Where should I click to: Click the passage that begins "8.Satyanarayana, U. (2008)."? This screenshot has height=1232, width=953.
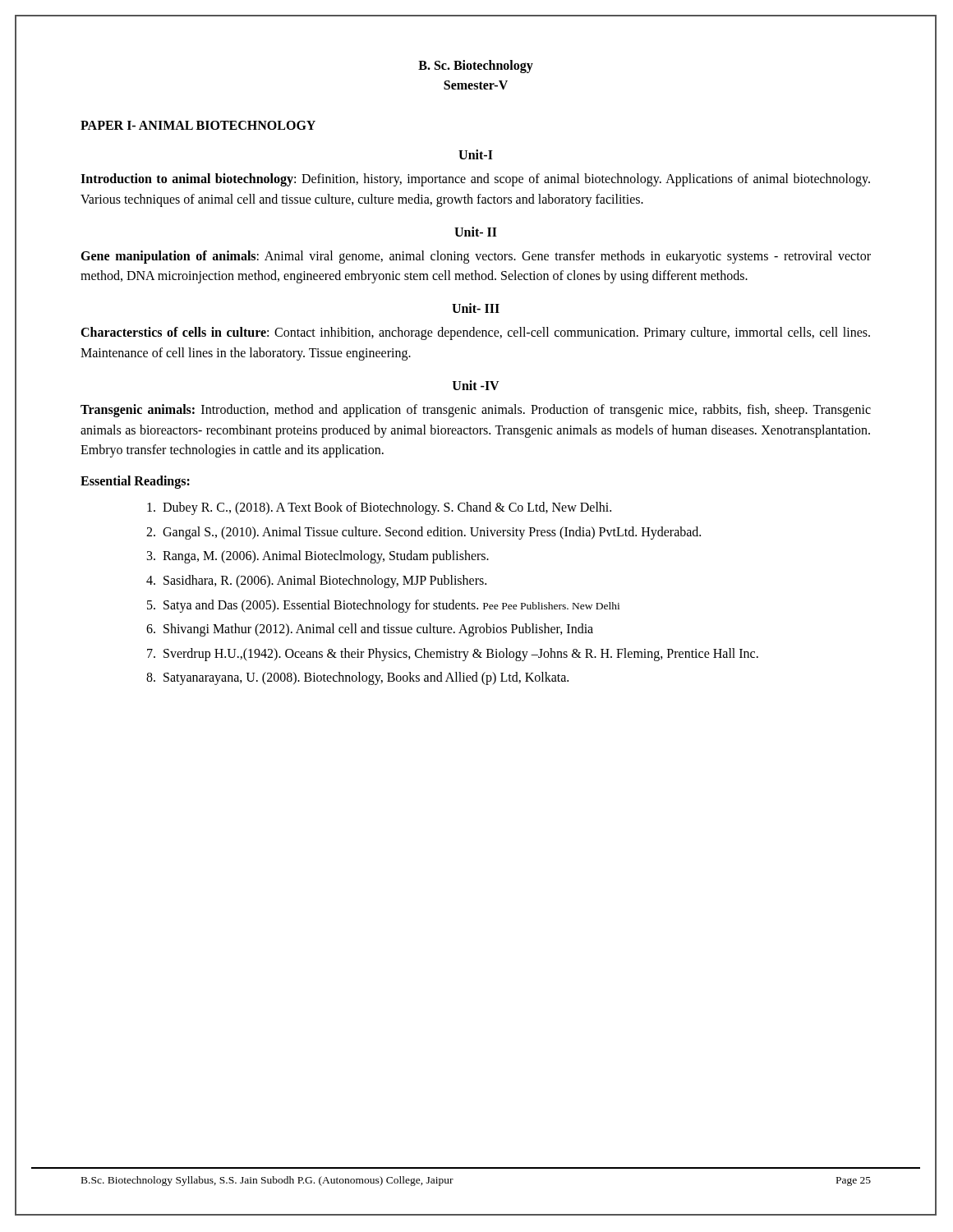point(500,678)
